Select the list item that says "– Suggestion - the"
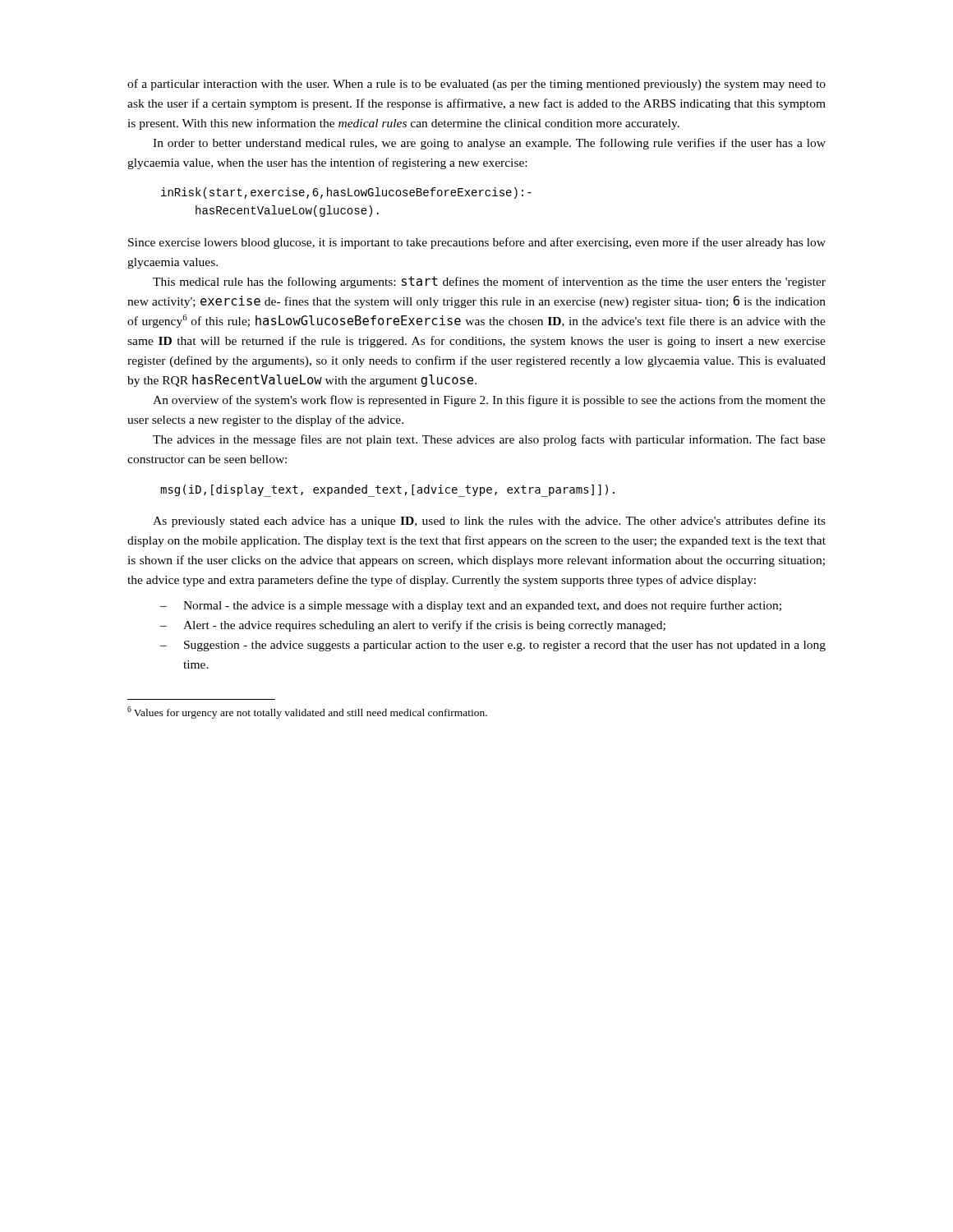953x1232 pixels. click(x=493, y=654)
